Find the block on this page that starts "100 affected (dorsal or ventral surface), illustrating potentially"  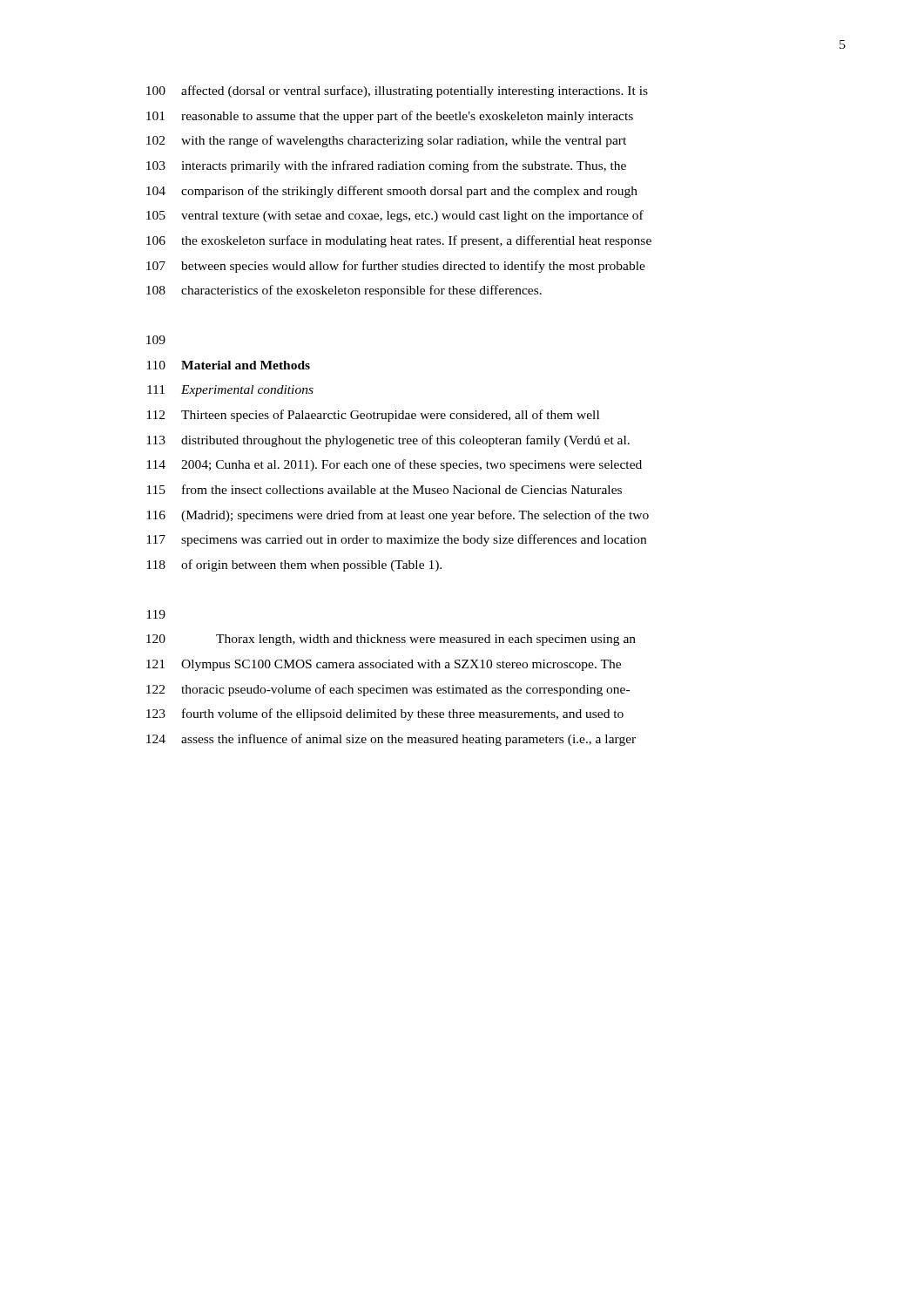click(479, 91)
